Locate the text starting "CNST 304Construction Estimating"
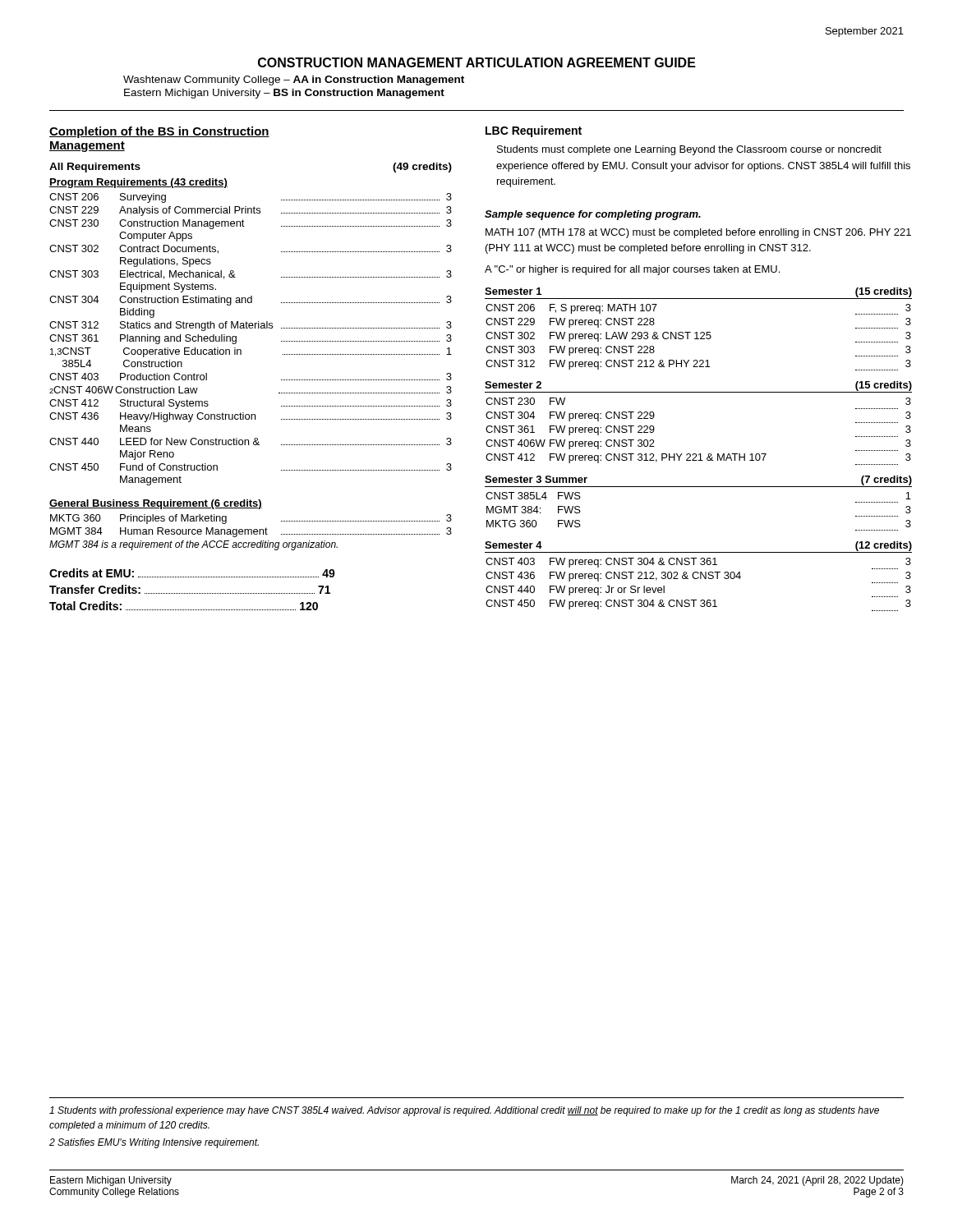This screenshot has width=953, height=1232. click(251, 306)
